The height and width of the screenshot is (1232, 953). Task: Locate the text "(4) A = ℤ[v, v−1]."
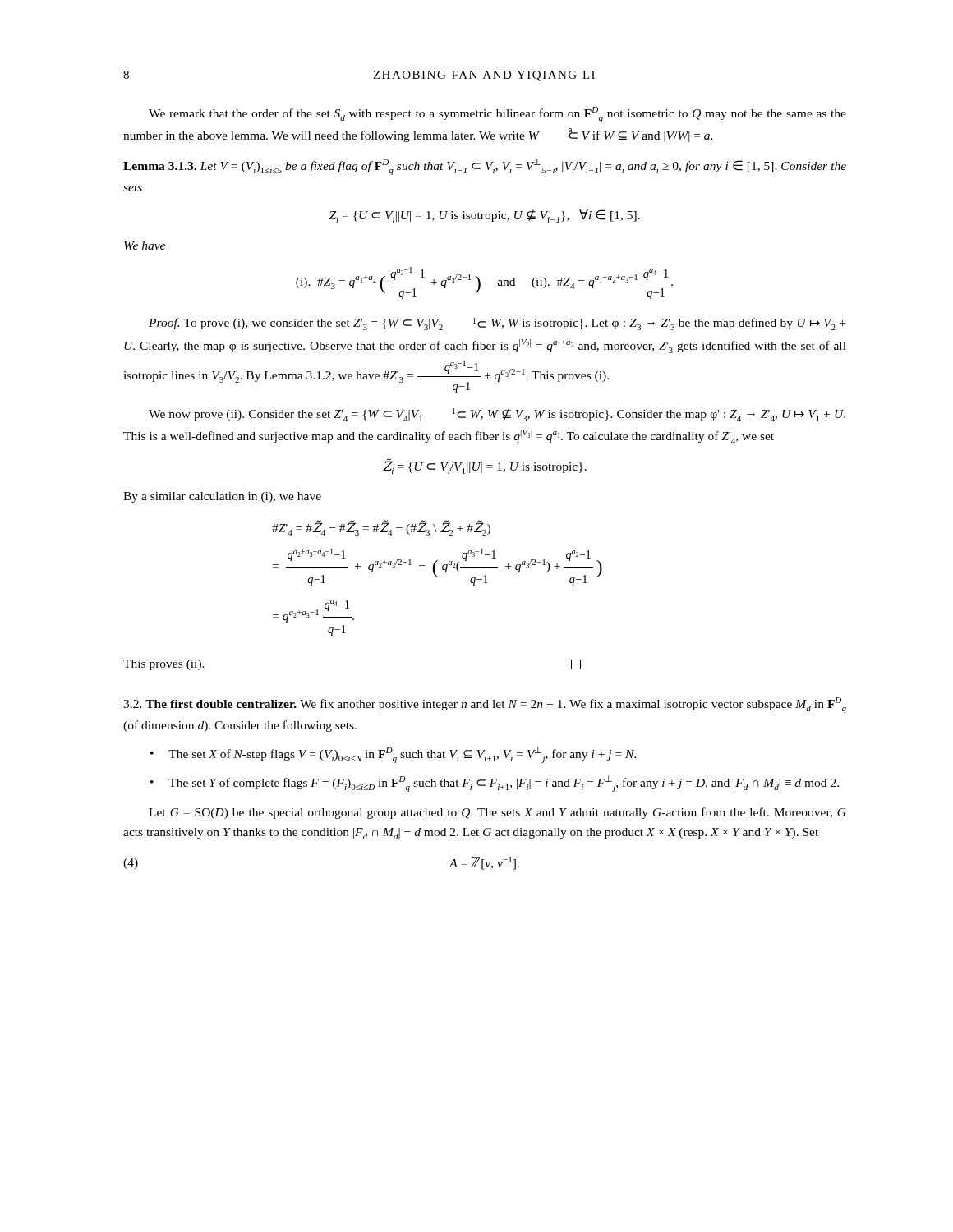(460, 863)
